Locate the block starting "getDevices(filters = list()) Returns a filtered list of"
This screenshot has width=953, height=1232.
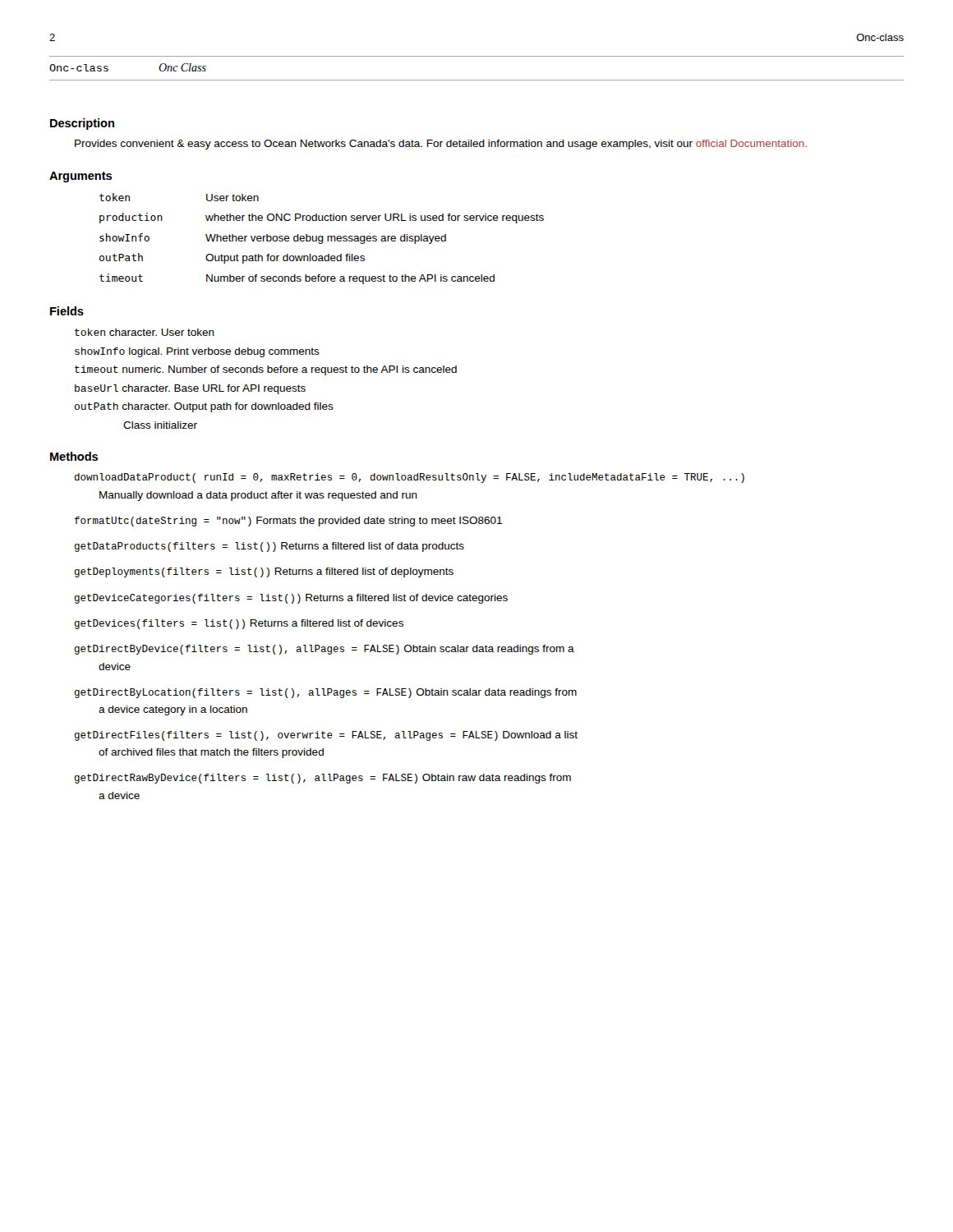point(239,623)
